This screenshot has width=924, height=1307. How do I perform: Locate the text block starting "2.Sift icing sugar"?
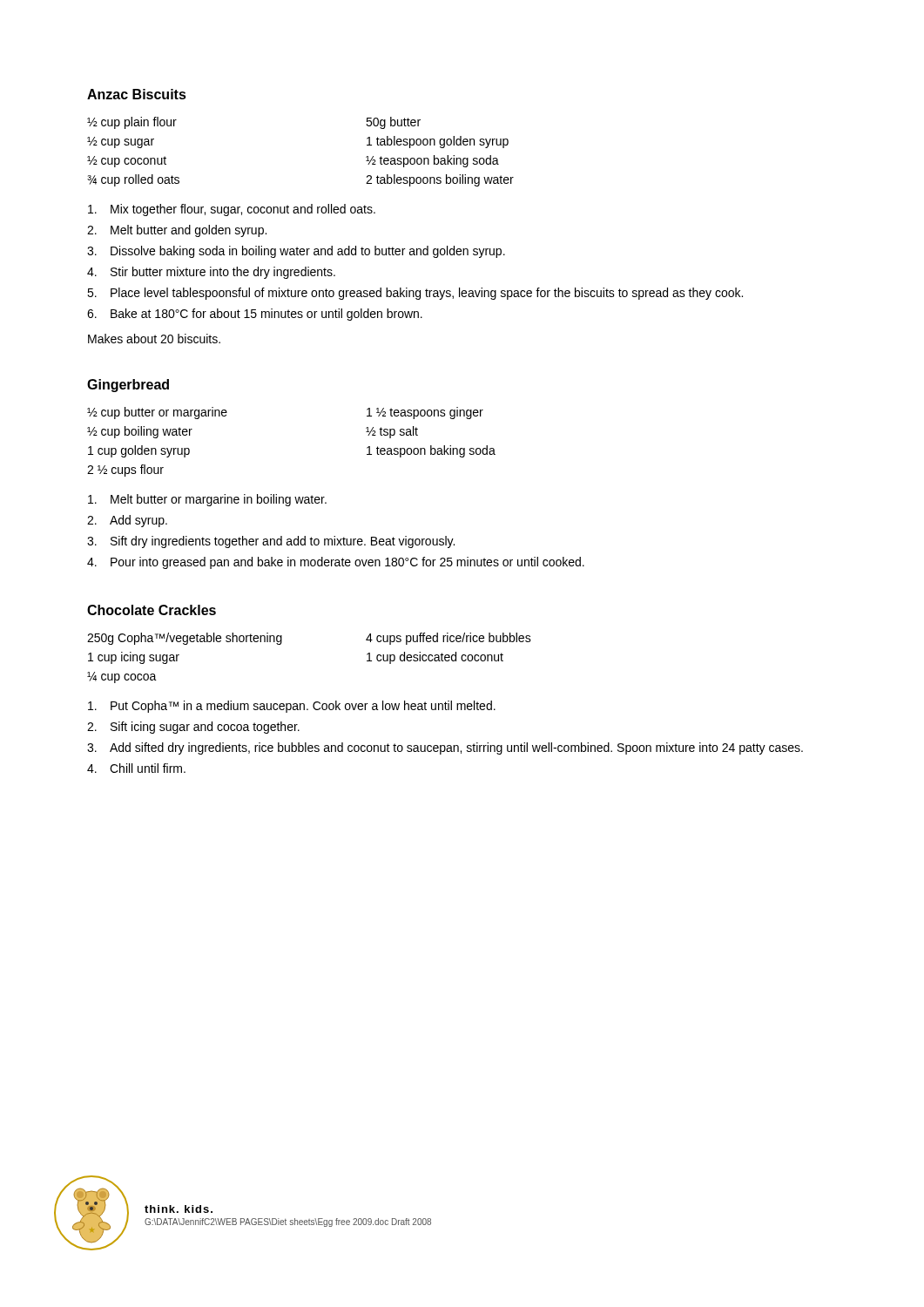coord(194,727)
